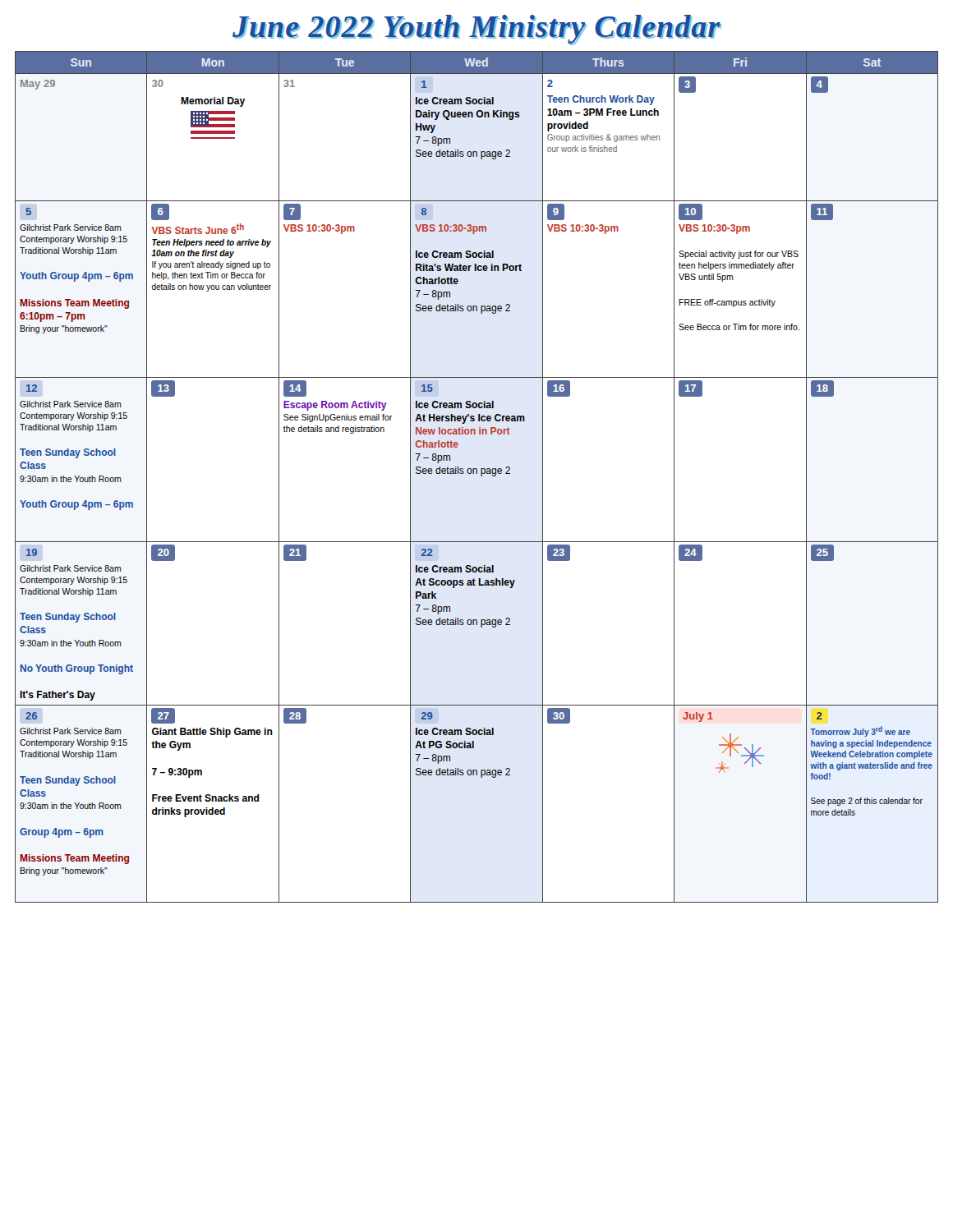Screen dimensions: 1232x953
Task: Locate the table with the text "May 29"
Action: (476, 477)
